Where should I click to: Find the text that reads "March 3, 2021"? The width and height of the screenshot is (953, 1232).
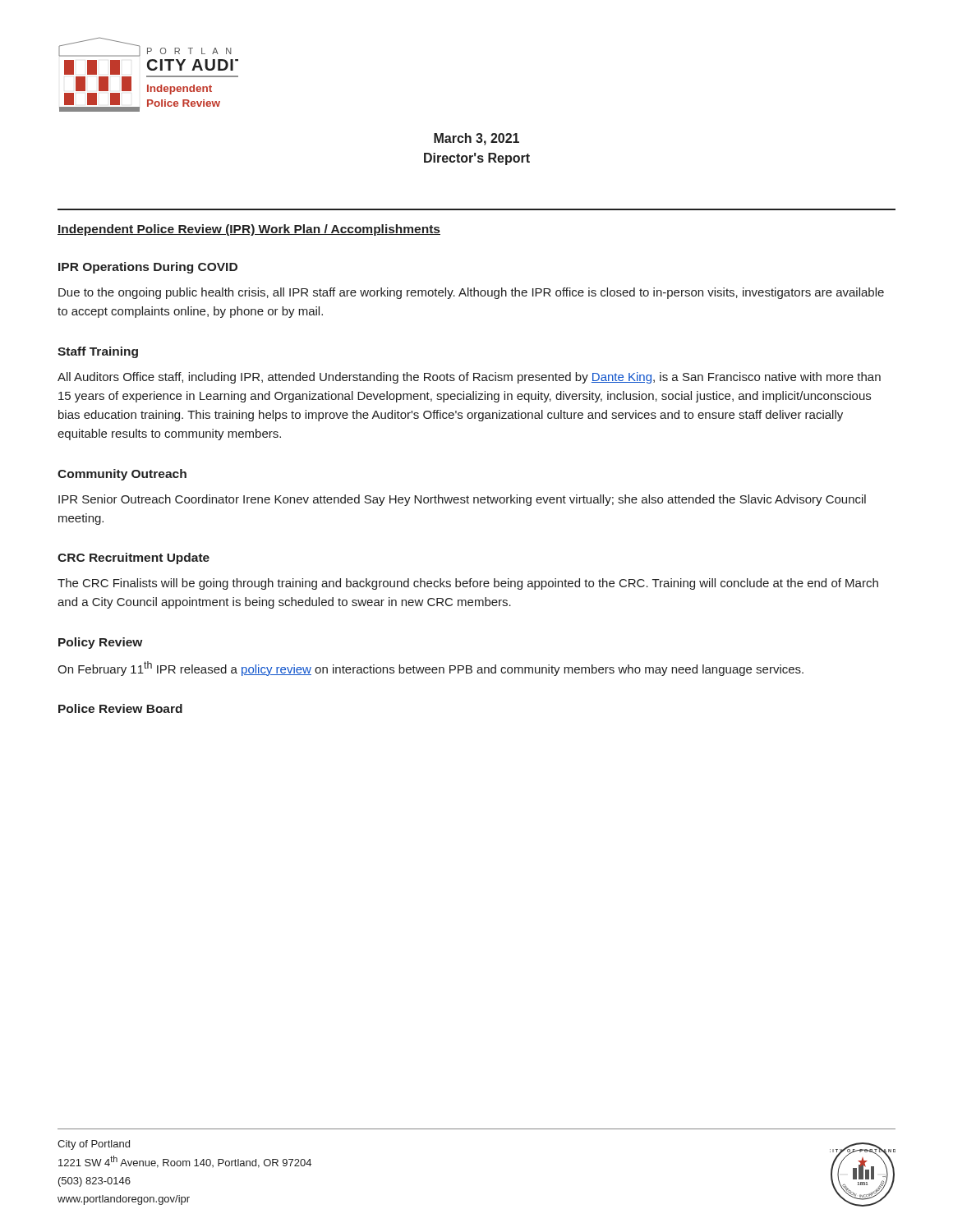[476, 138]
